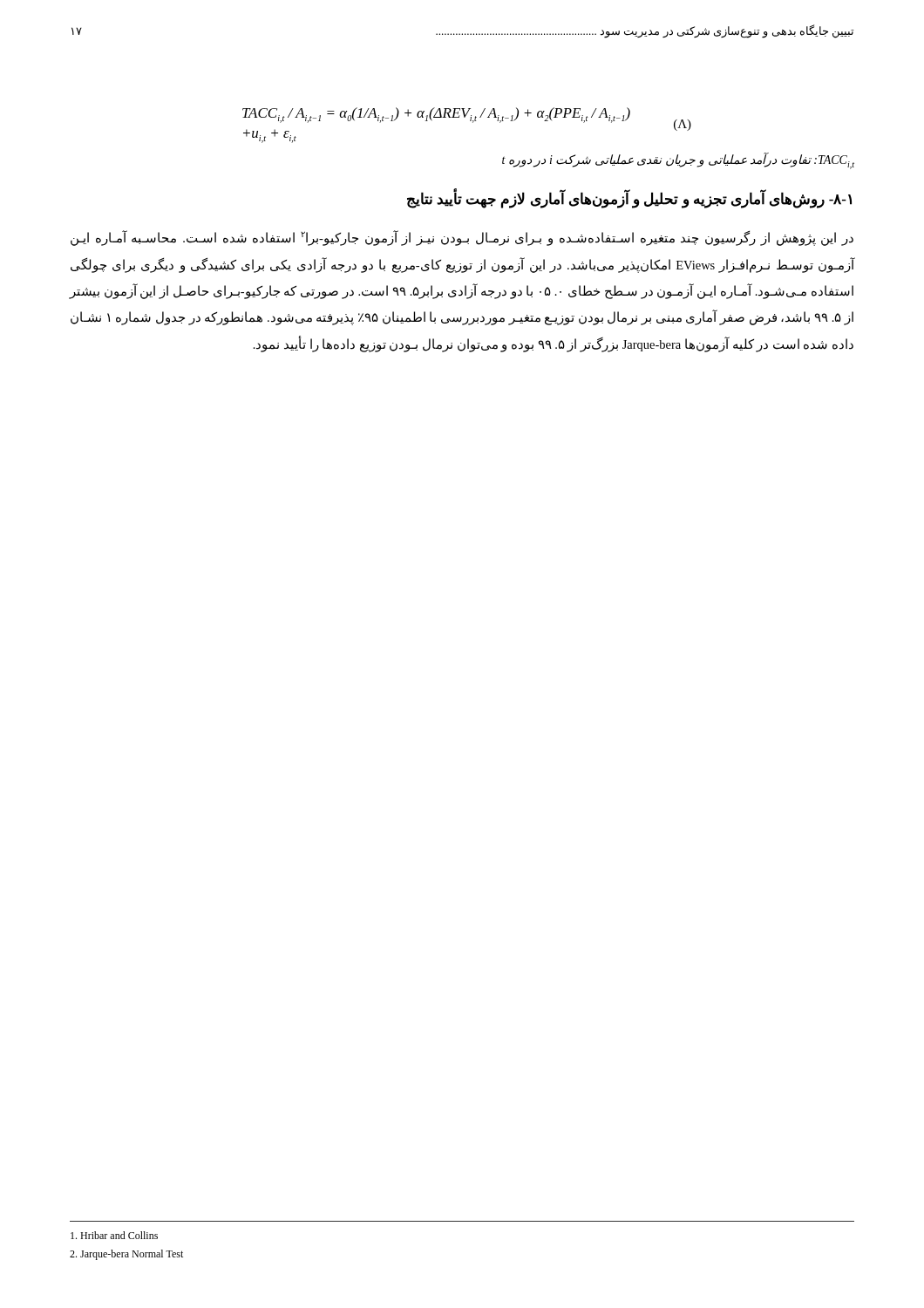Point to the element starting "Hribar and Collins 2."

(x=114, y=1235)
